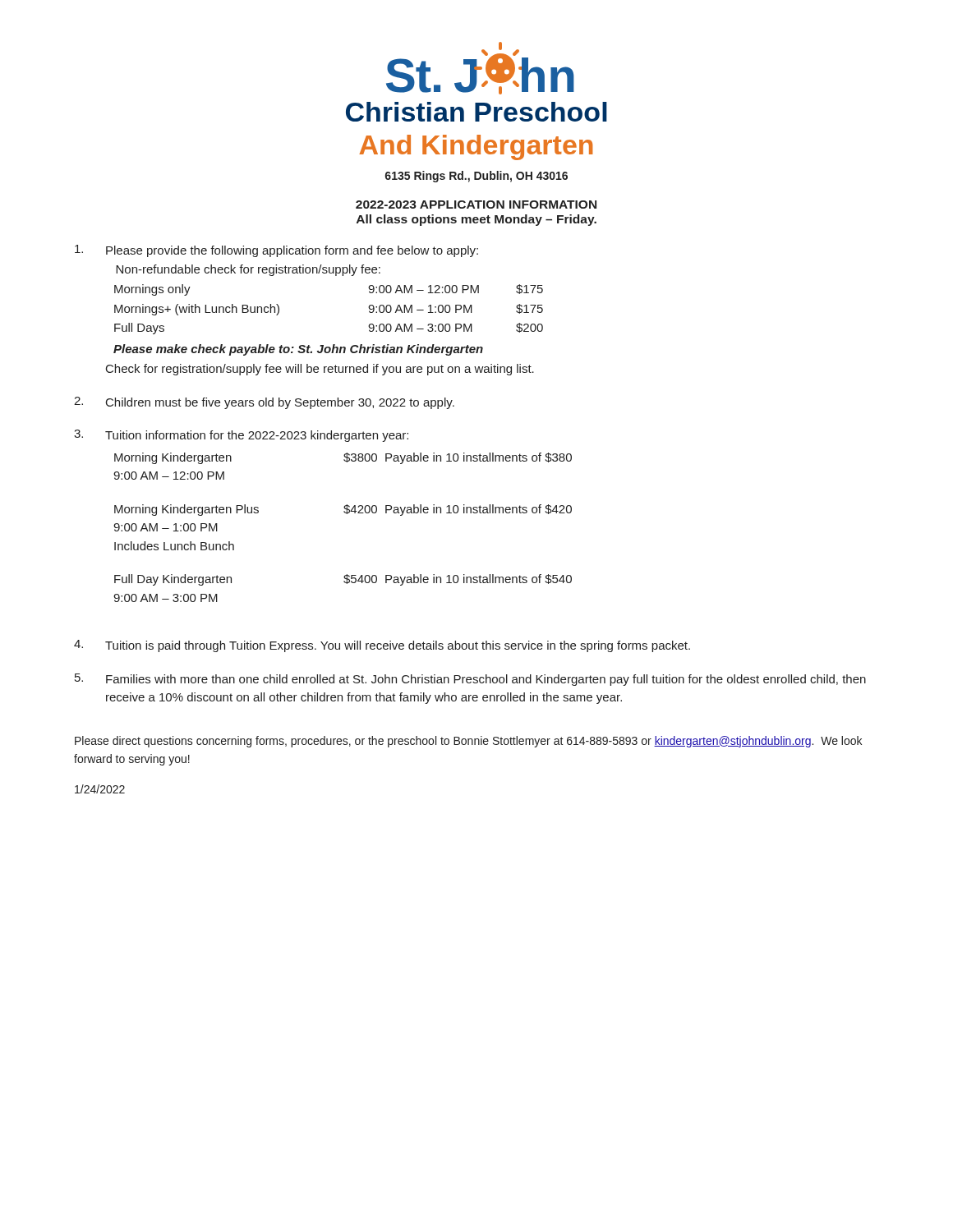Find the block on this page that starts "3. Tuition information for the 2022-2023 kindergarten"
Image resolution: width=953 pixels, height=1232 pixels.
coord(476,524)
